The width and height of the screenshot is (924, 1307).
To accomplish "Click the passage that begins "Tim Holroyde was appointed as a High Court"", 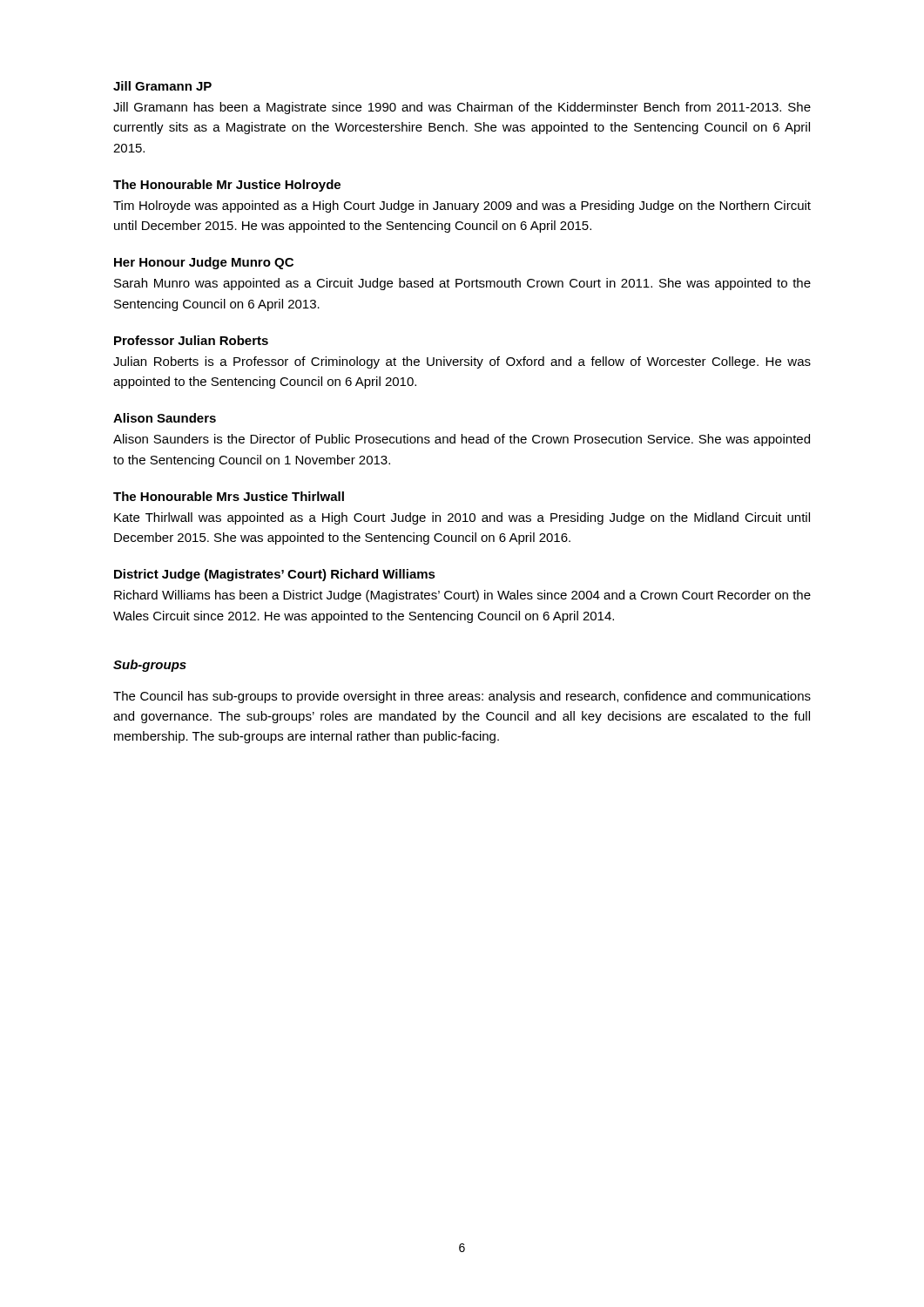I will [462, 215].
